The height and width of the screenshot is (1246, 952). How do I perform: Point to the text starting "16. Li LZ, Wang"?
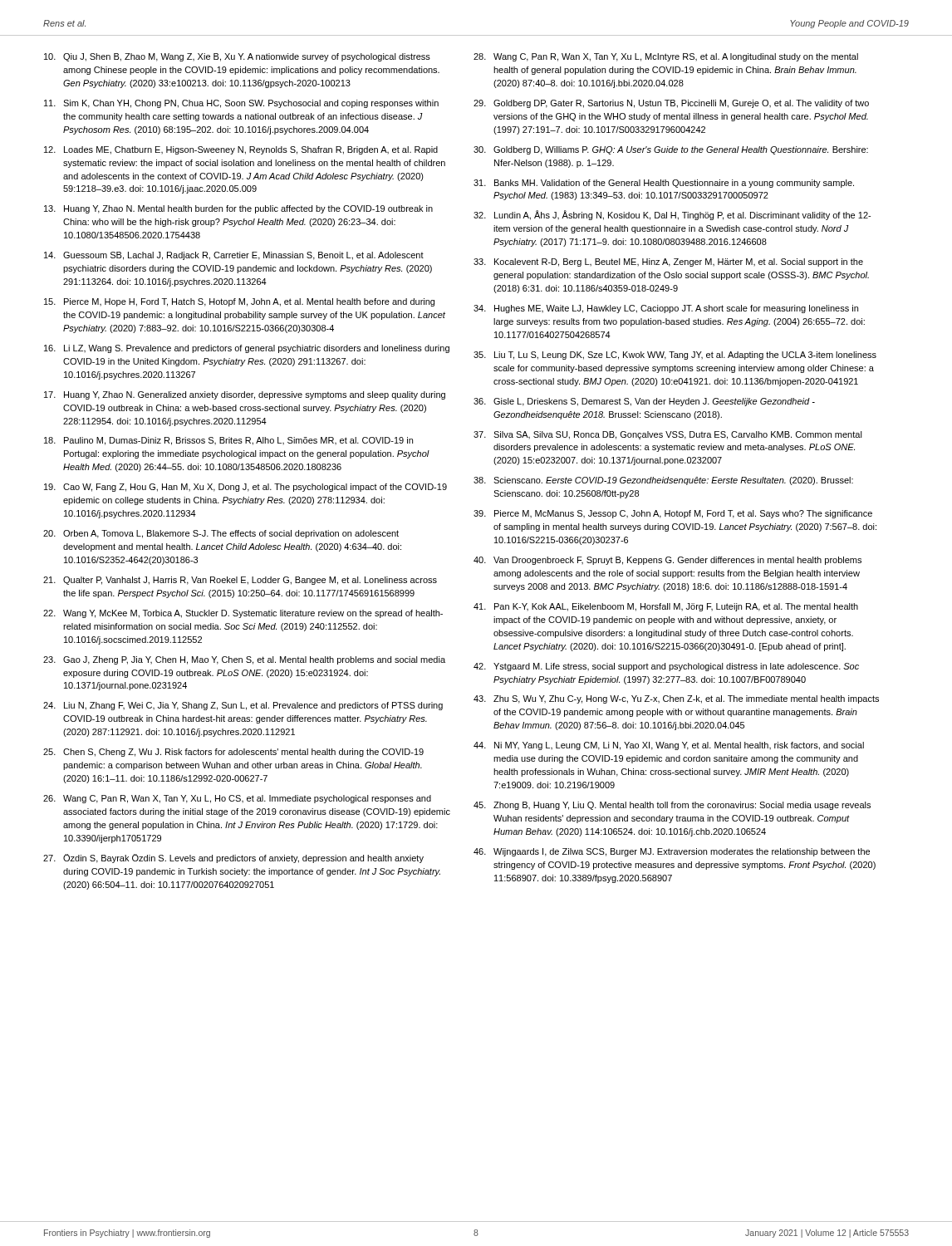[x=247, y=362]
